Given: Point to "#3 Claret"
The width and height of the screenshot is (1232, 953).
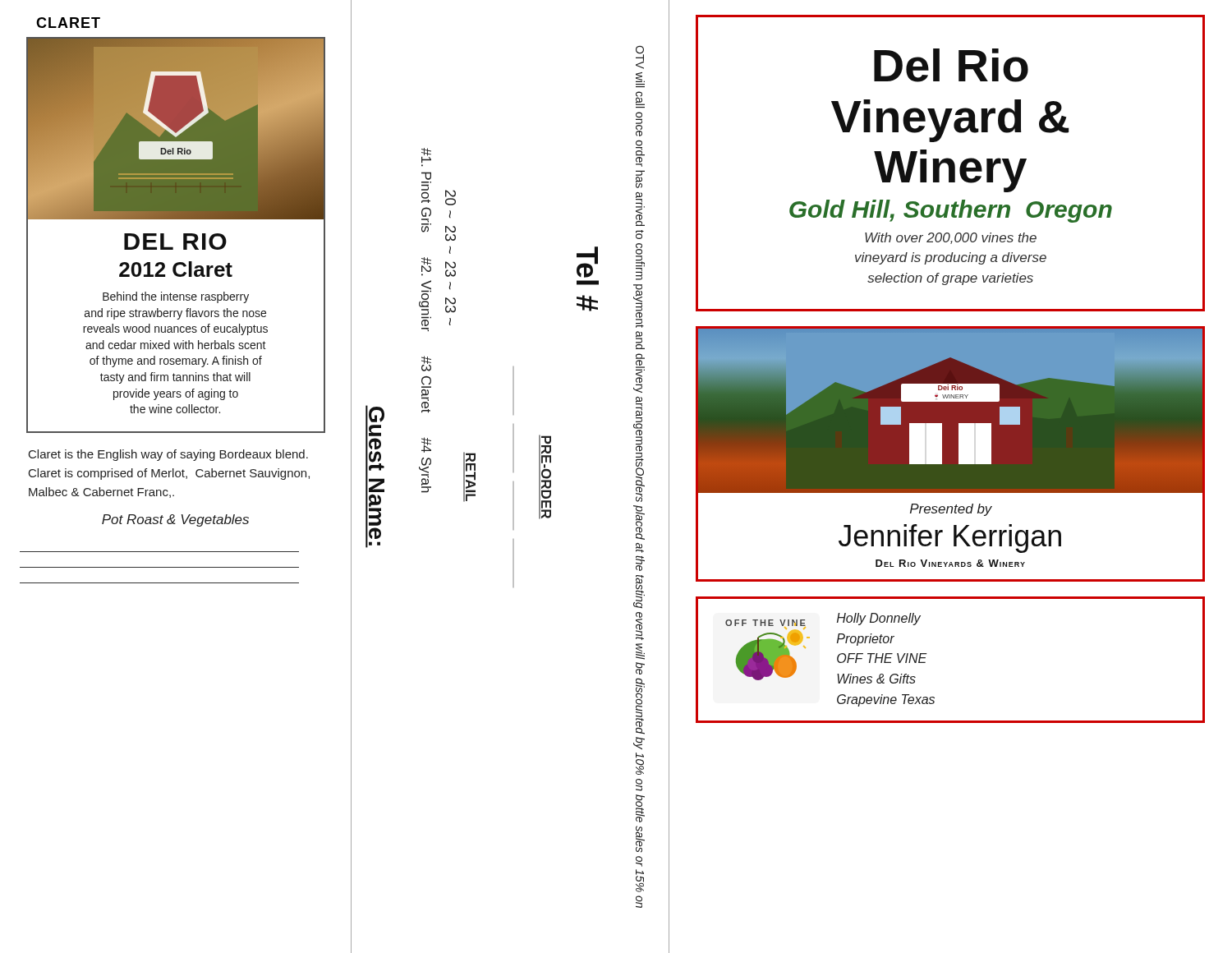Looking at the screenshot, I should (426, 384).
